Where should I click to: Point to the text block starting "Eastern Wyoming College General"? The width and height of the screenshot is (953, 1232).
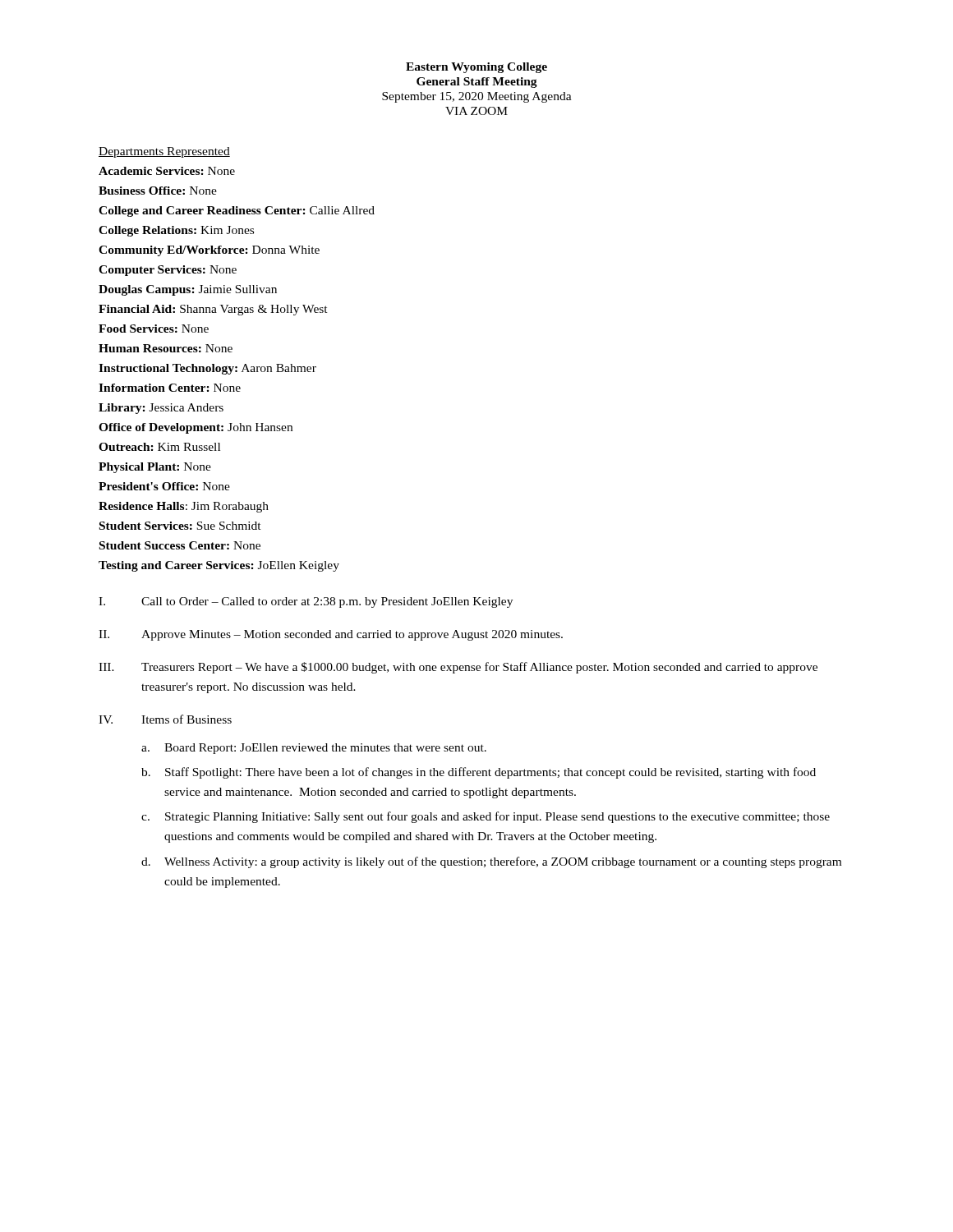click(x=476, y=89)
